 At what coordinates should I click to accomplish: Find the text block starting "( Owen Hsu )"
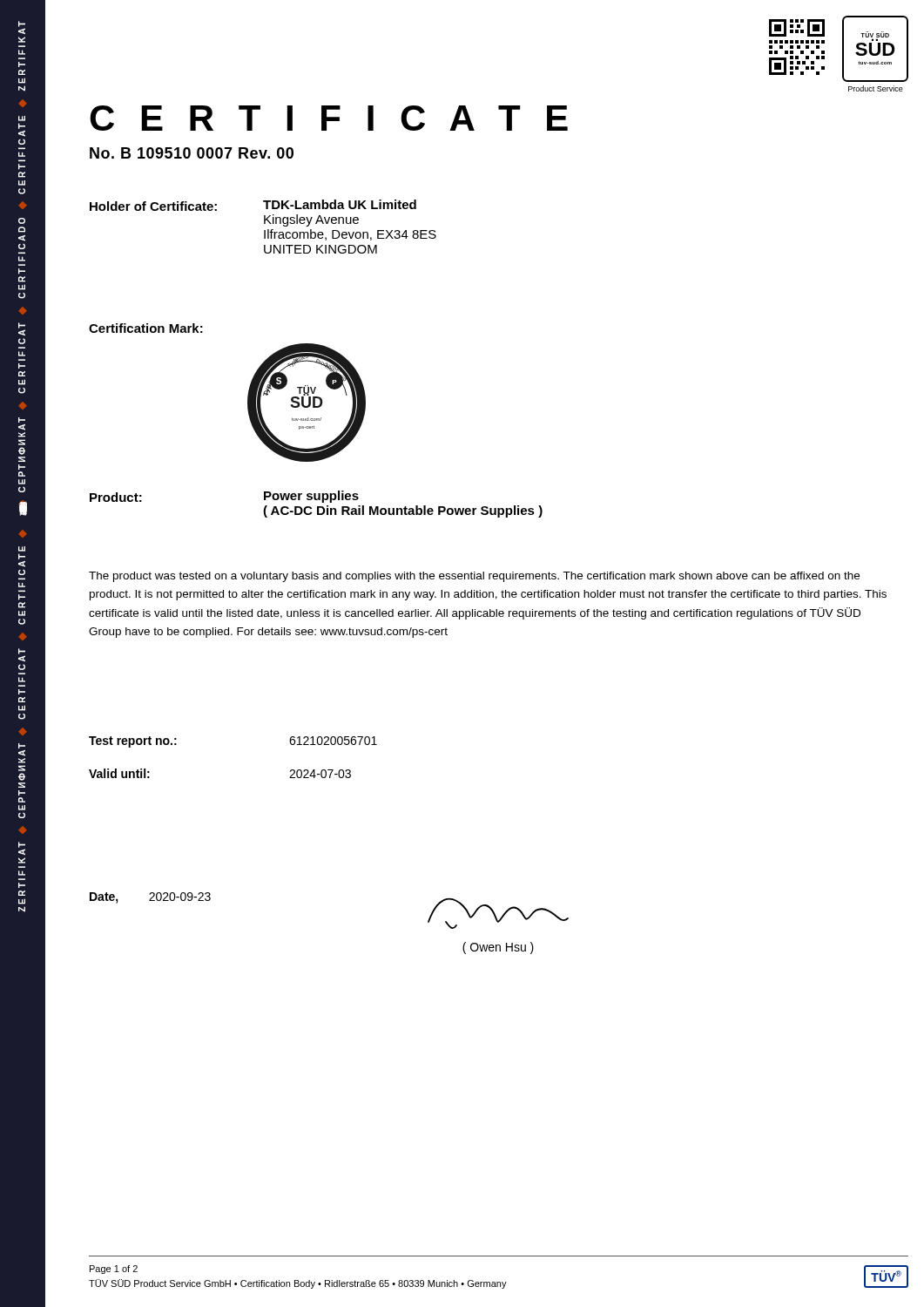pos(498,947)
